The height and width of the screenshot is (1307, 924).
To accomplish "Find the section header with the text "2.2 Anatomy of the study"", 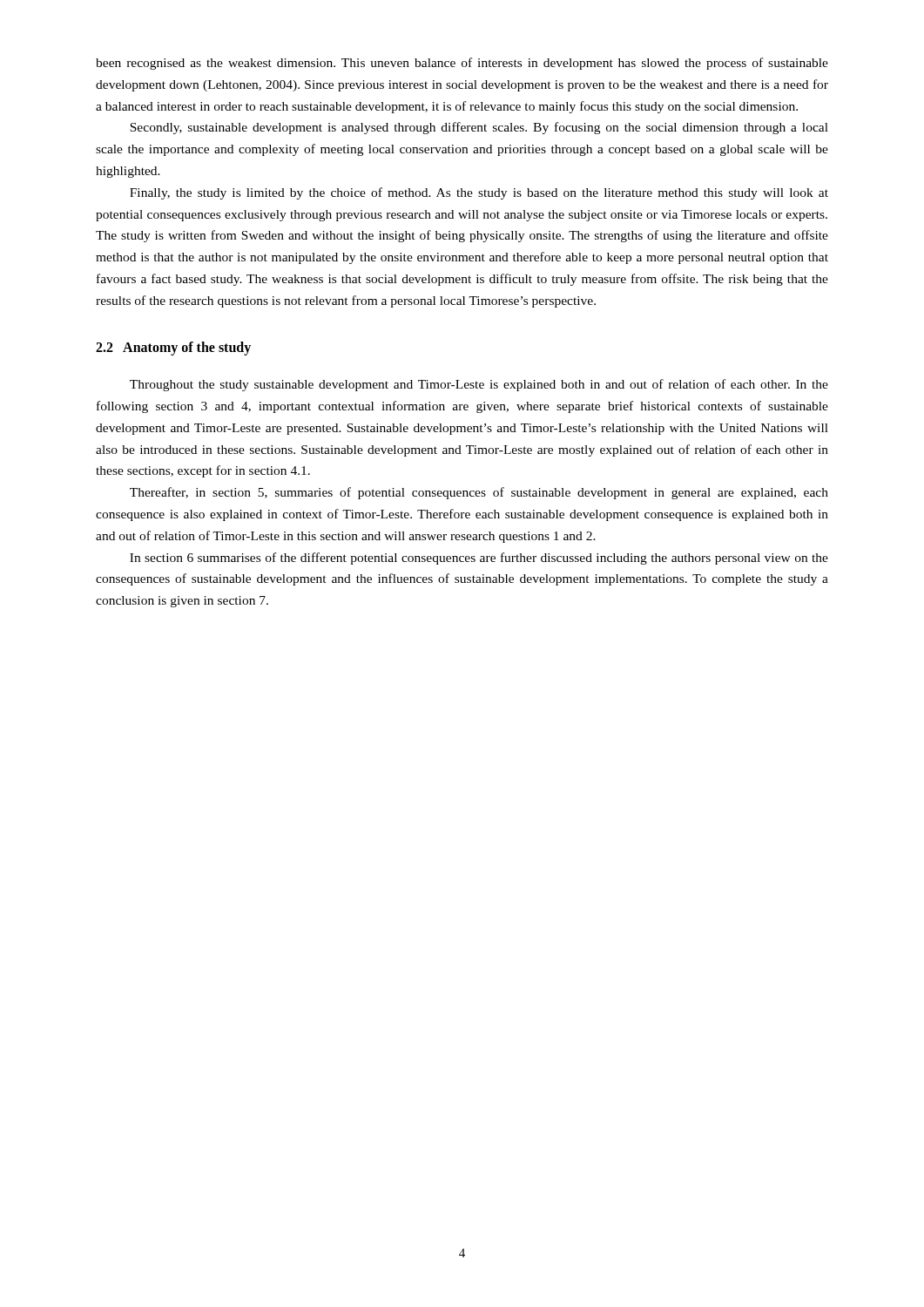I will [x=173, y=347].
